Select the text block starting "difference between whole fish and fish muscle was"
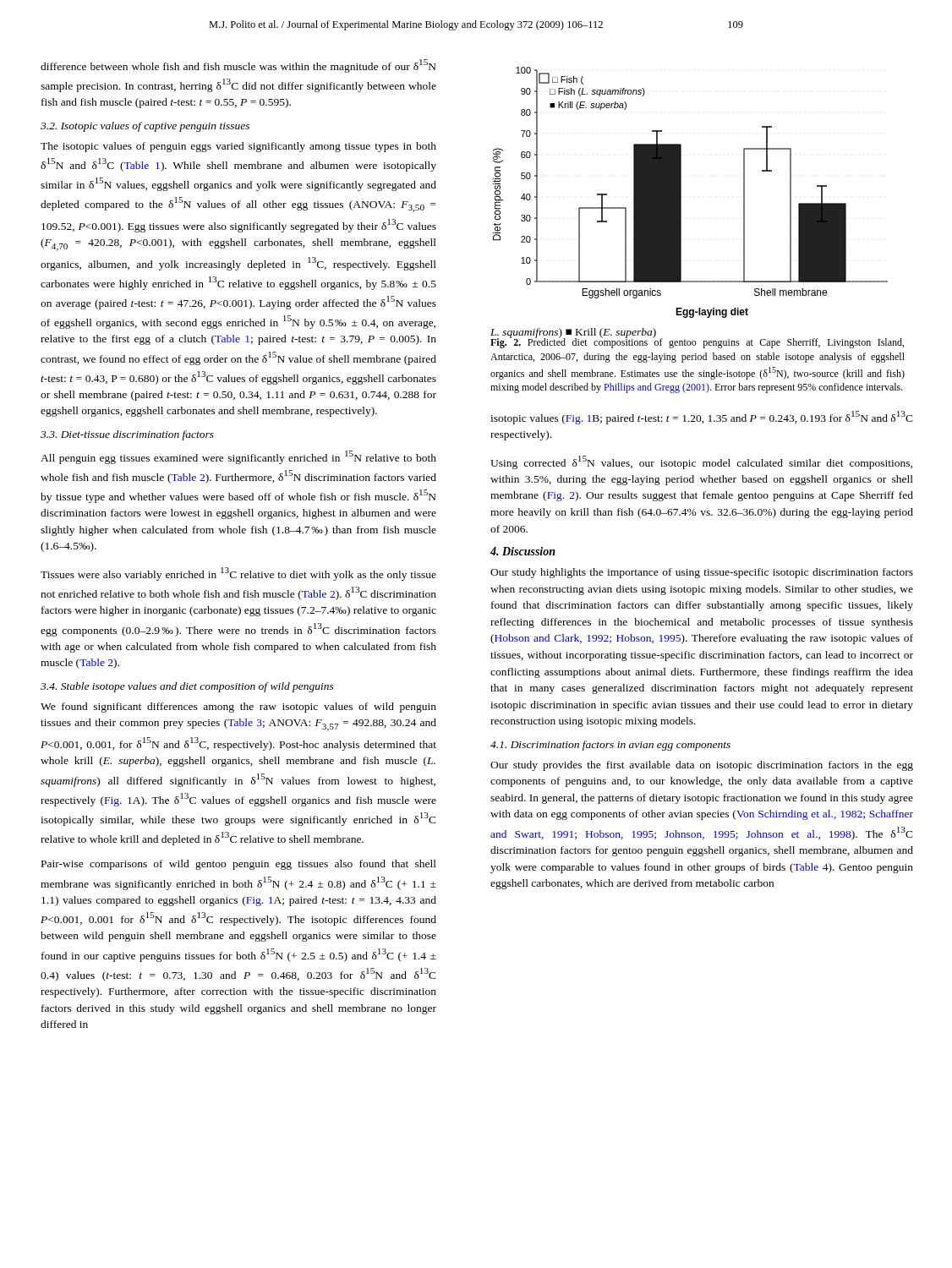Image resolution: width=952 pixels, height=1268 pixels. tap(238, 83)
